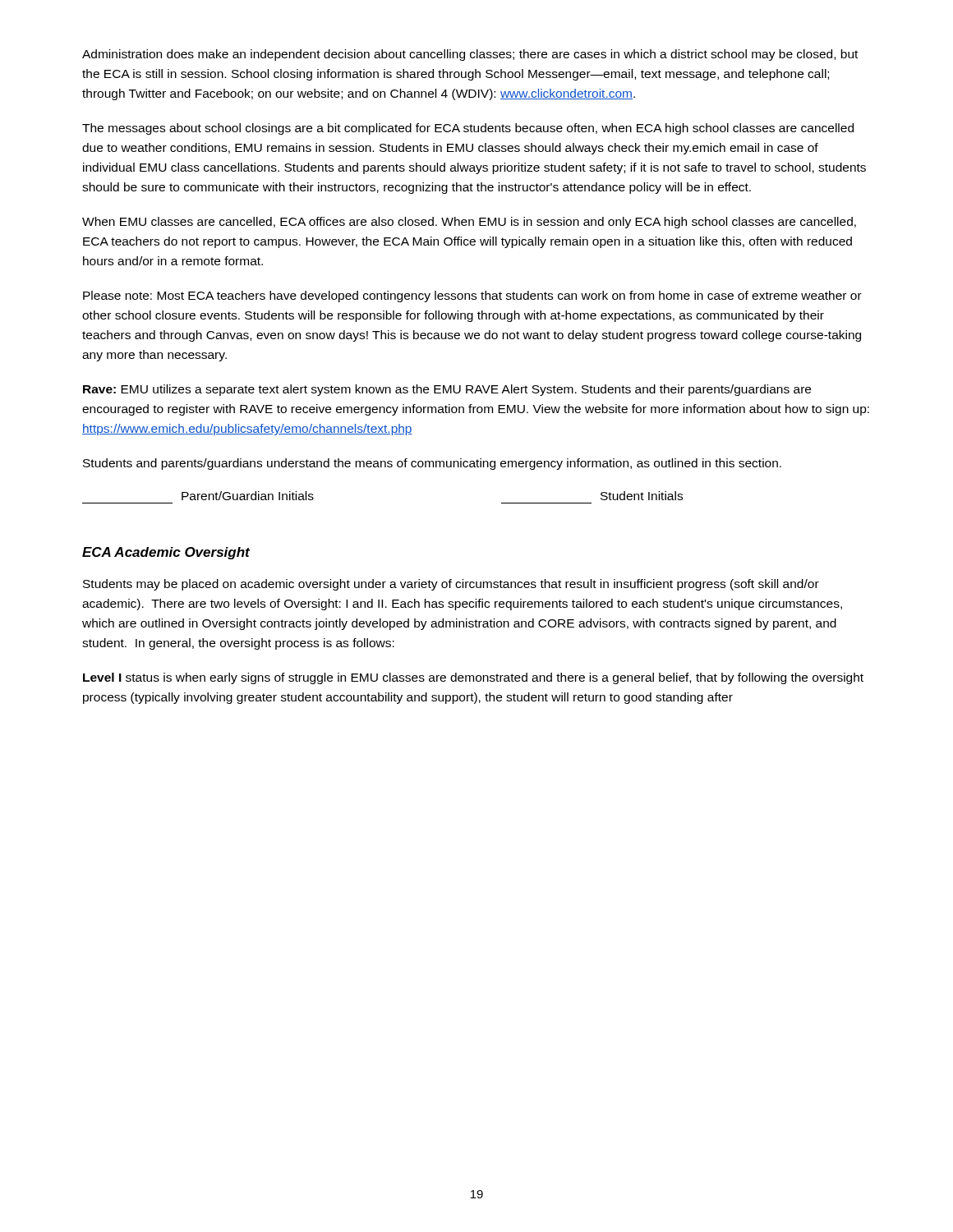Click on the text block that says "When EMU classes are cancelled, ECA offices are"

click(470, 241)
